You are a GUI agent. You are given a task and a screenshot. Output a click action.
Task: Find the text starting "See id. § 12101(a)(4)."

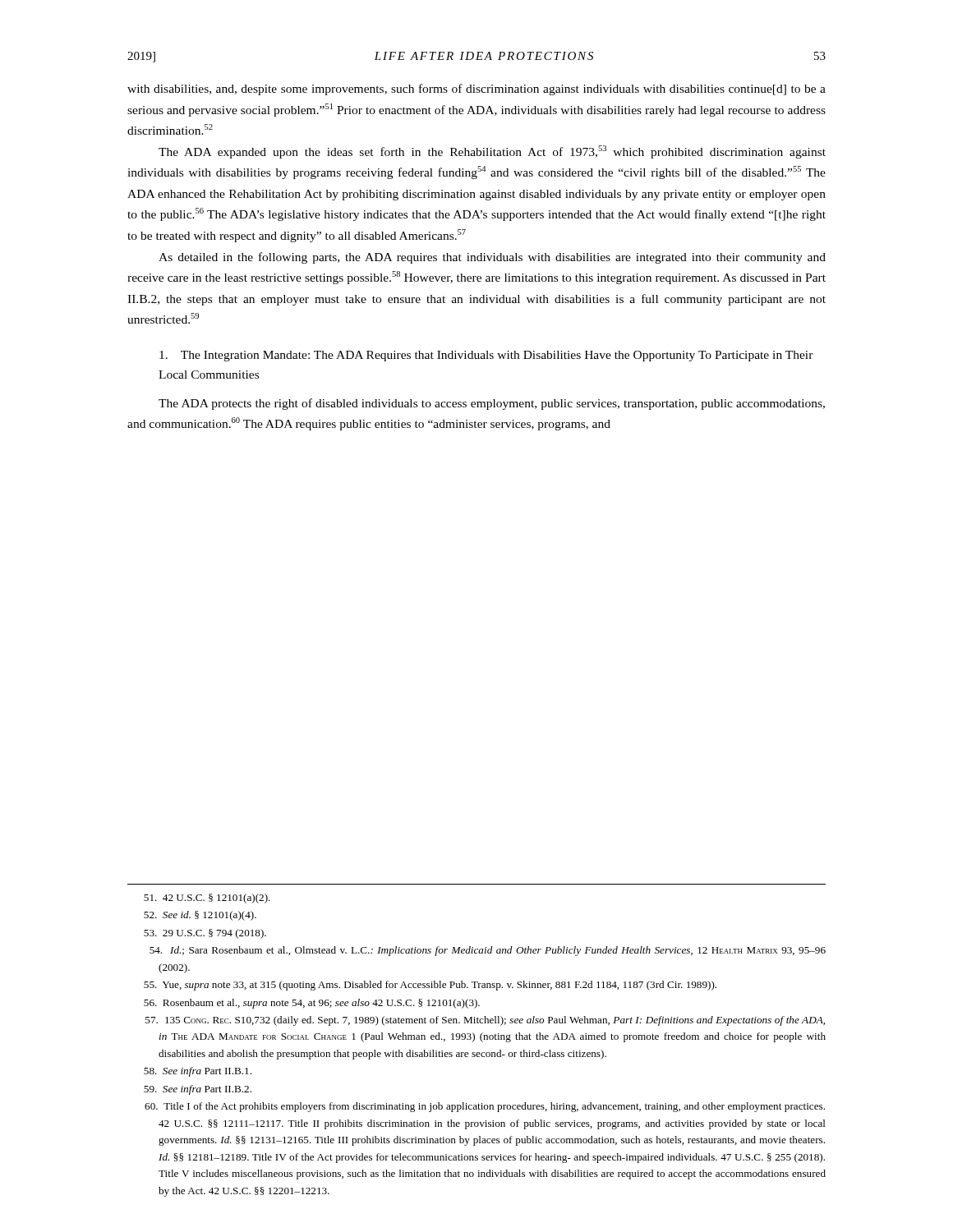pyautogui.click(x=192, y=915)
